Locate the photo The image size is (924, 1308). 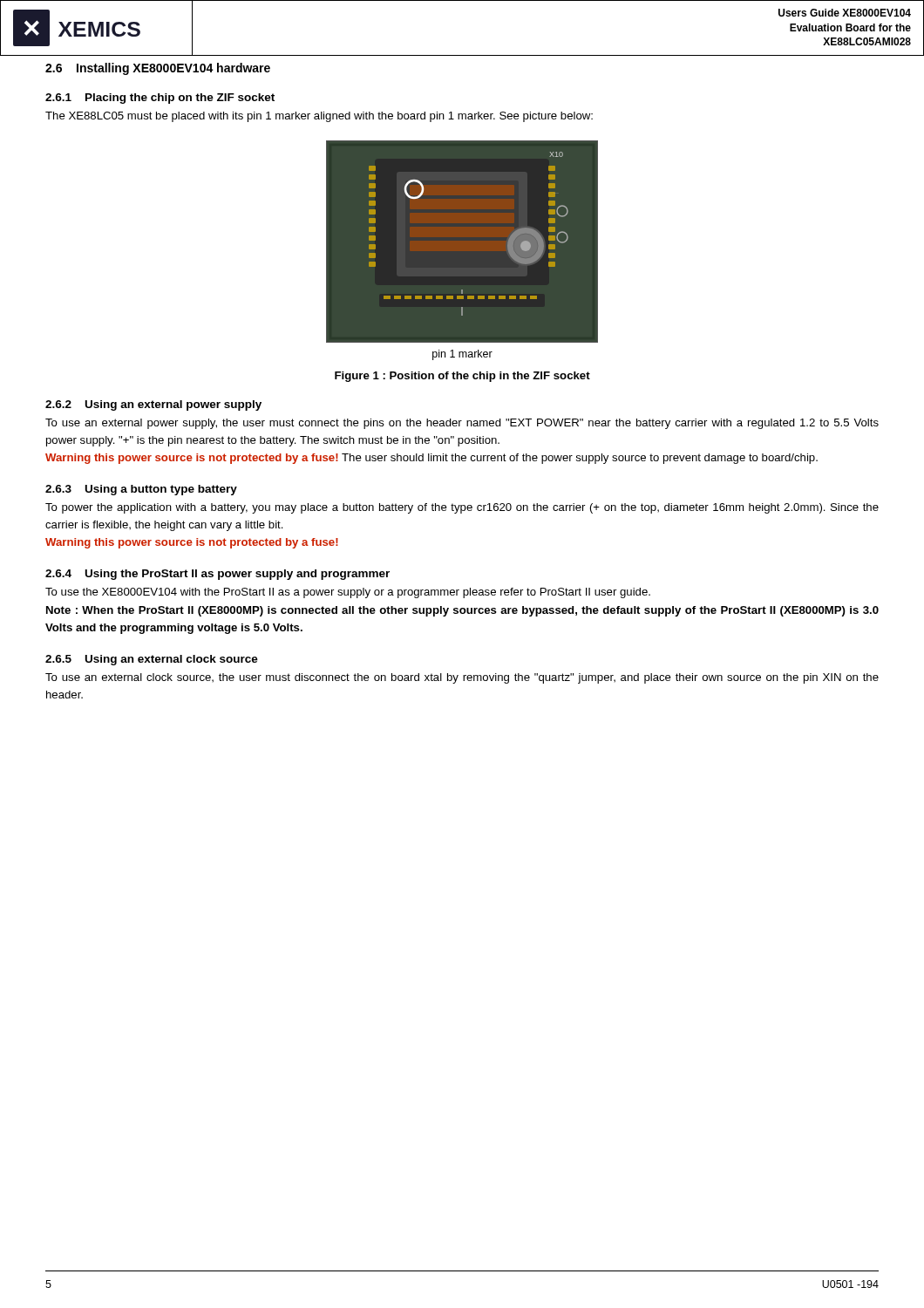coord(462,250)
